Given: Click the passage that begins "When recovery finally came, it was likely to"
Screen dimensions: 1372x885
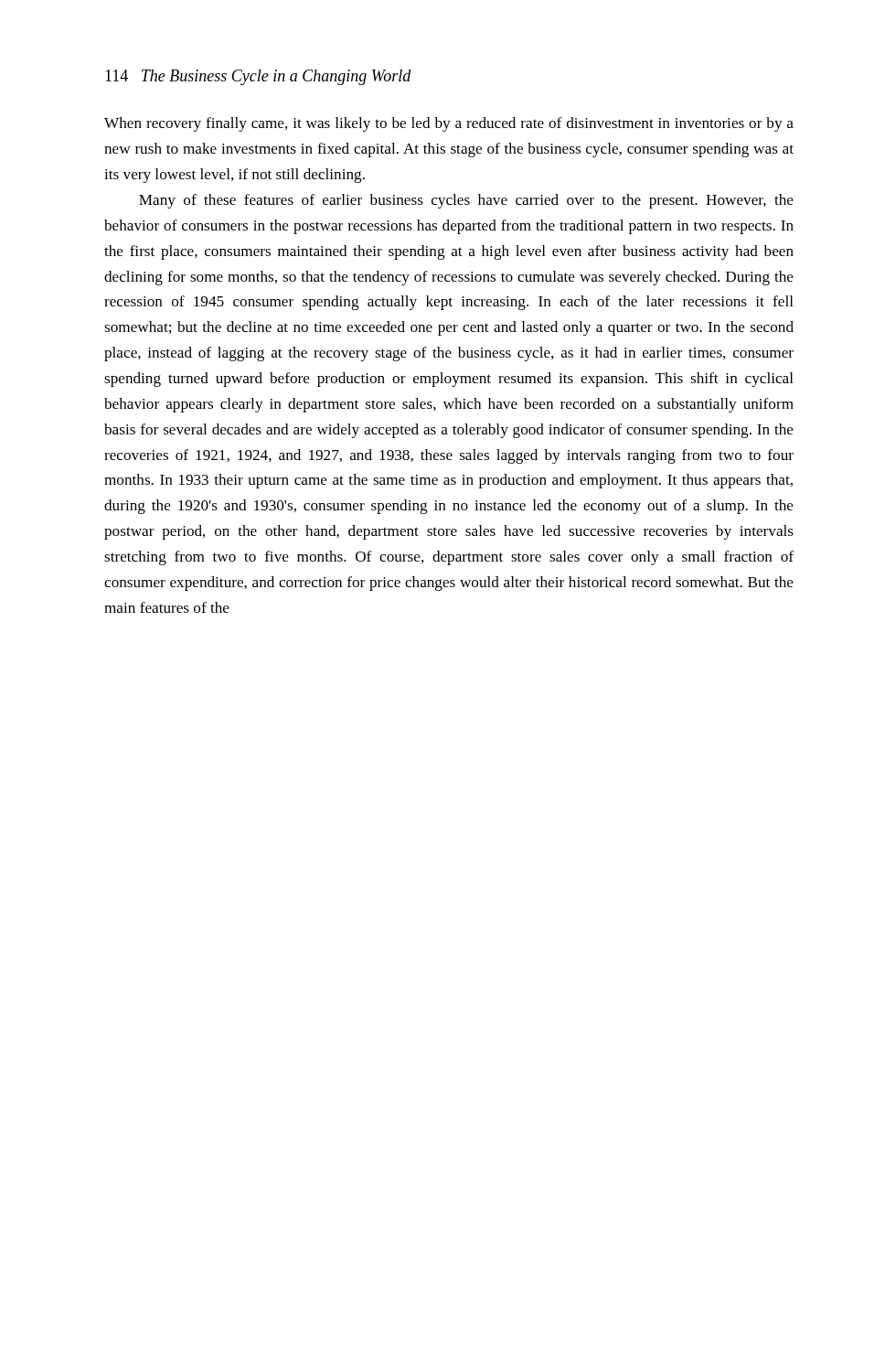Looking at the screenshot, I should tap(449, 149).
